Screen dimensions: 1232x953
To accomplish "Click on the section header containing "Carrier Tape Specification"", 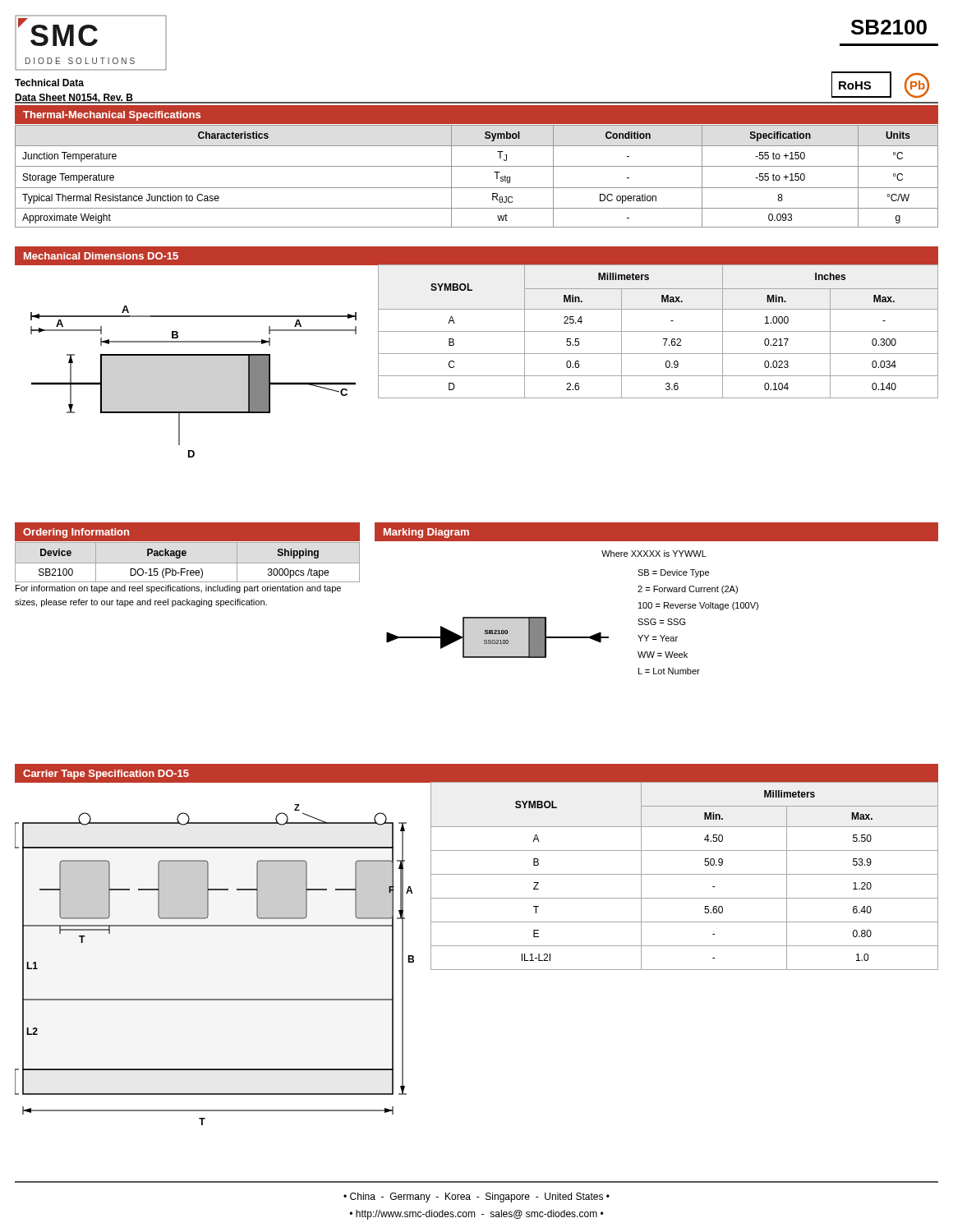I will (106, 773).
